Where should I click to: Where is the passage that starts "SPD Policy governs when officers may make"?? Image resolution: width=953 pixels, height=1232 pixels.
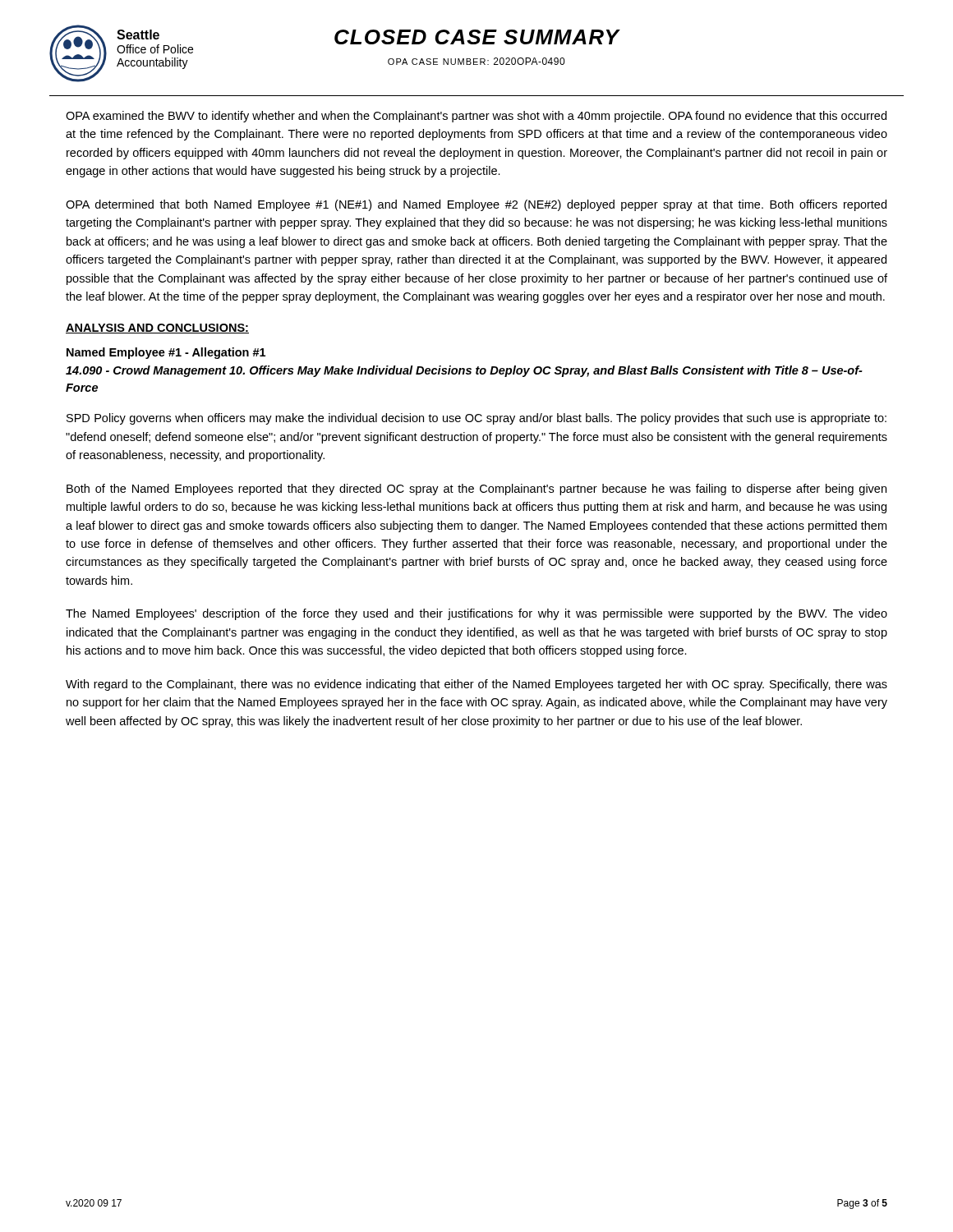coord(476,437)
